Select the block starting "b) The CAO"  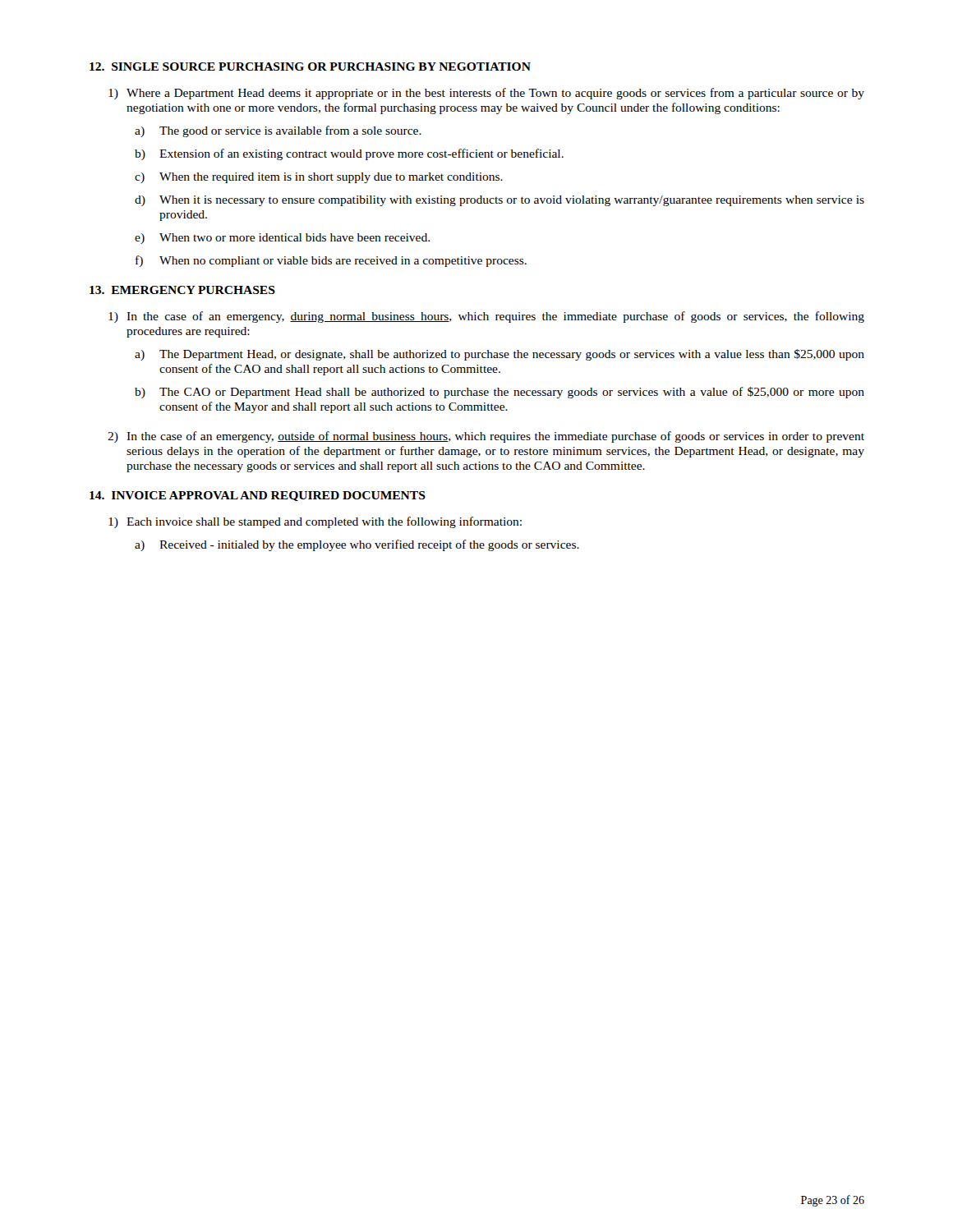tap(500, 399)
